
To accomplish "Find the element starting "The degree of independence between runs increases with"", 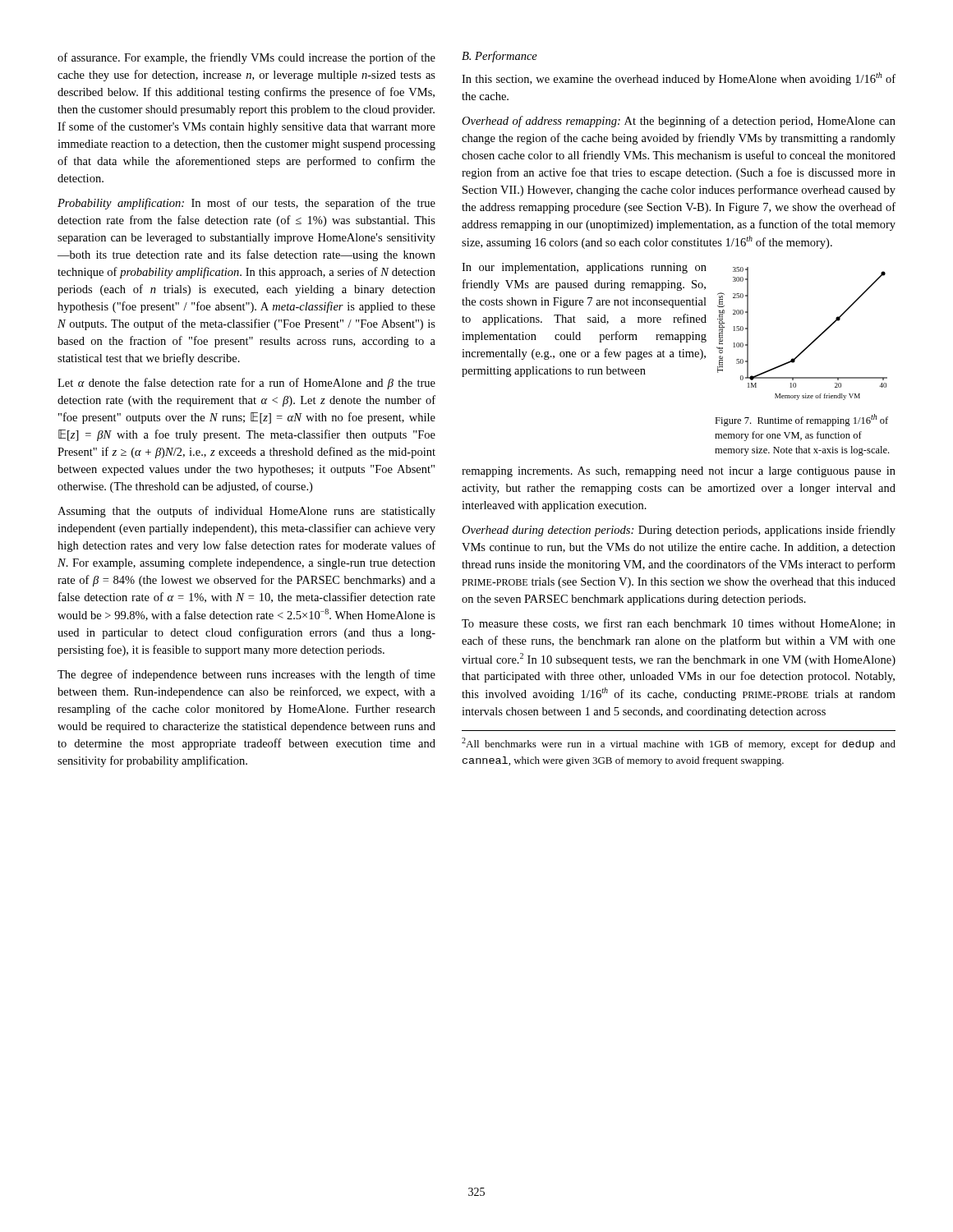I will (246, 718).
